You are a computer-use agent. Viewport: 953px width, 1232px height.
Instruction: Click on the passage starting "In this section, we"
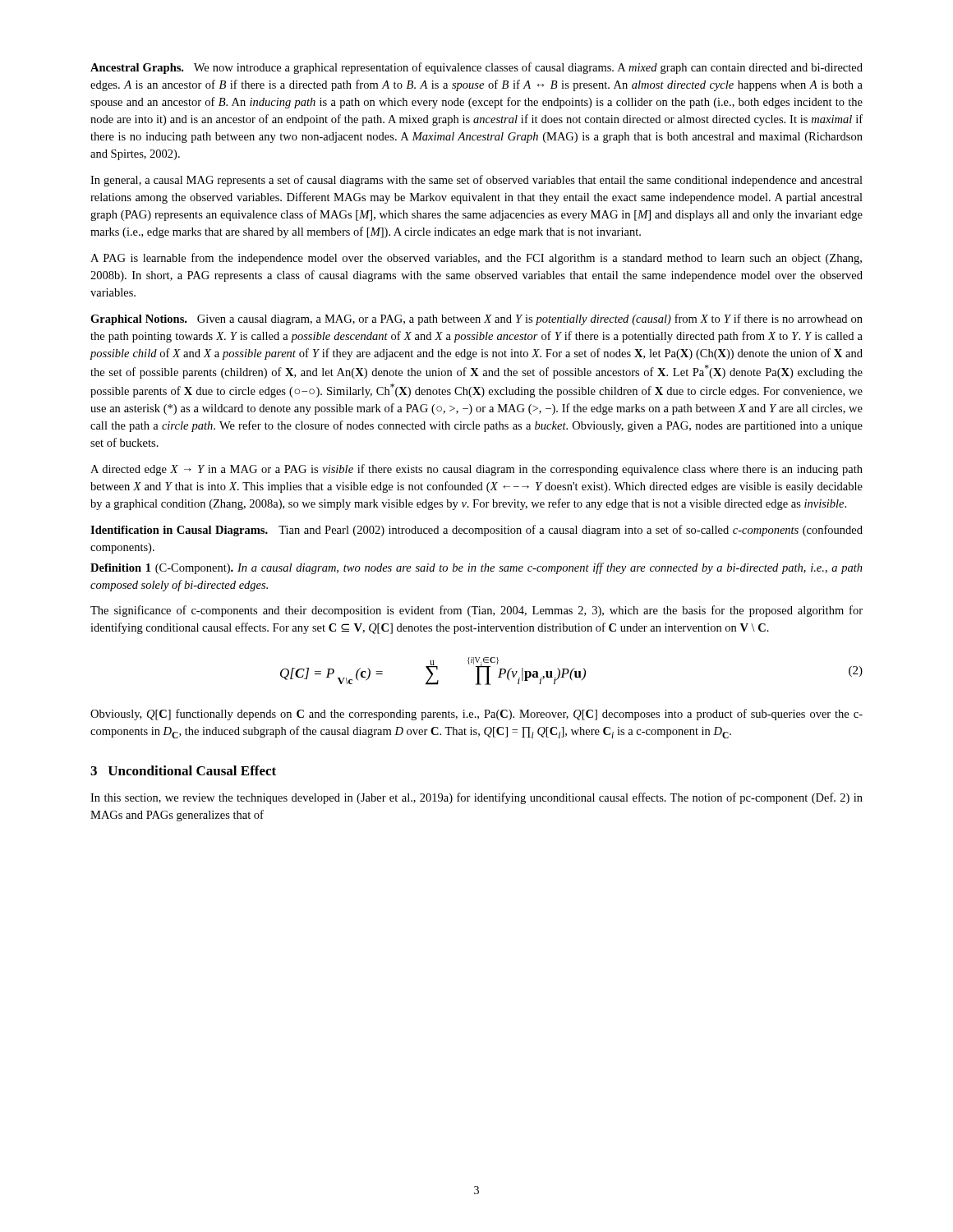[x=476, y=807]
